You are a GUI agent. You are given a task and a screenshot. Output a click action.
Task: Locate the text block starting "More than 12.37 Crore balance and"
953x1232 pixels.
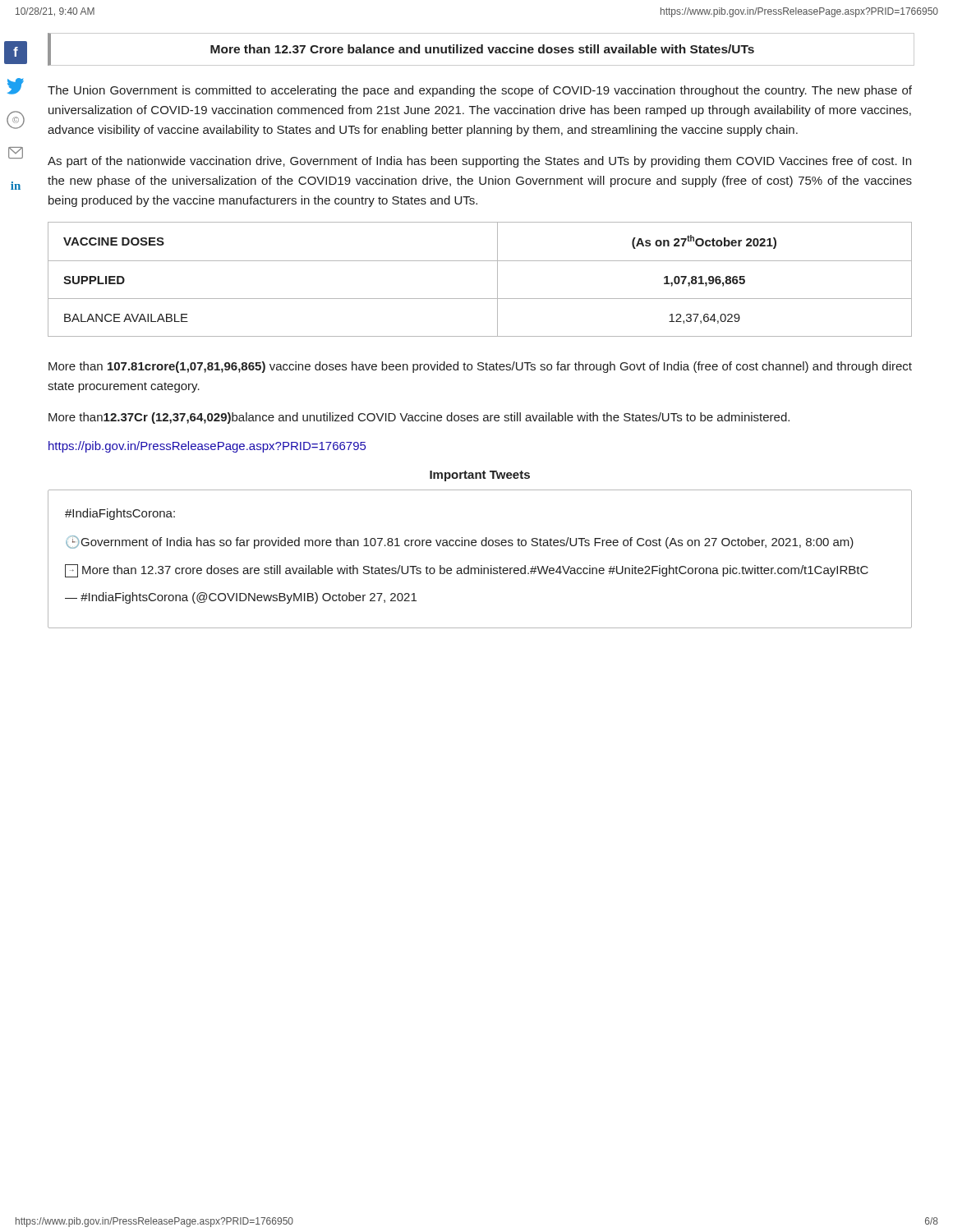point(482,49)
